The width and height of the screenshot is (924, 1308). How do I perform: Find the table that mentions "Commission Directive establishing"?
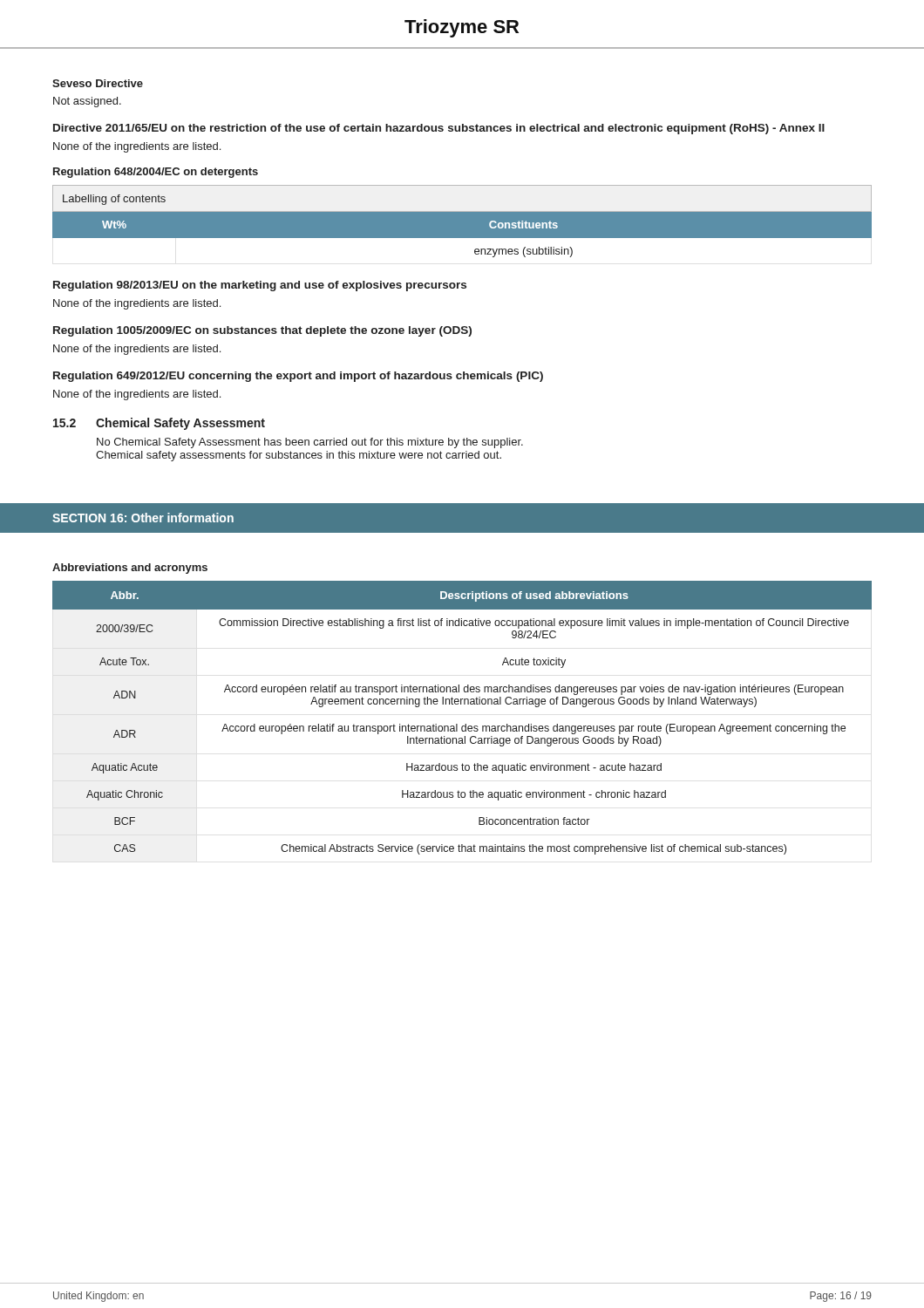click(x=462, y=722)
